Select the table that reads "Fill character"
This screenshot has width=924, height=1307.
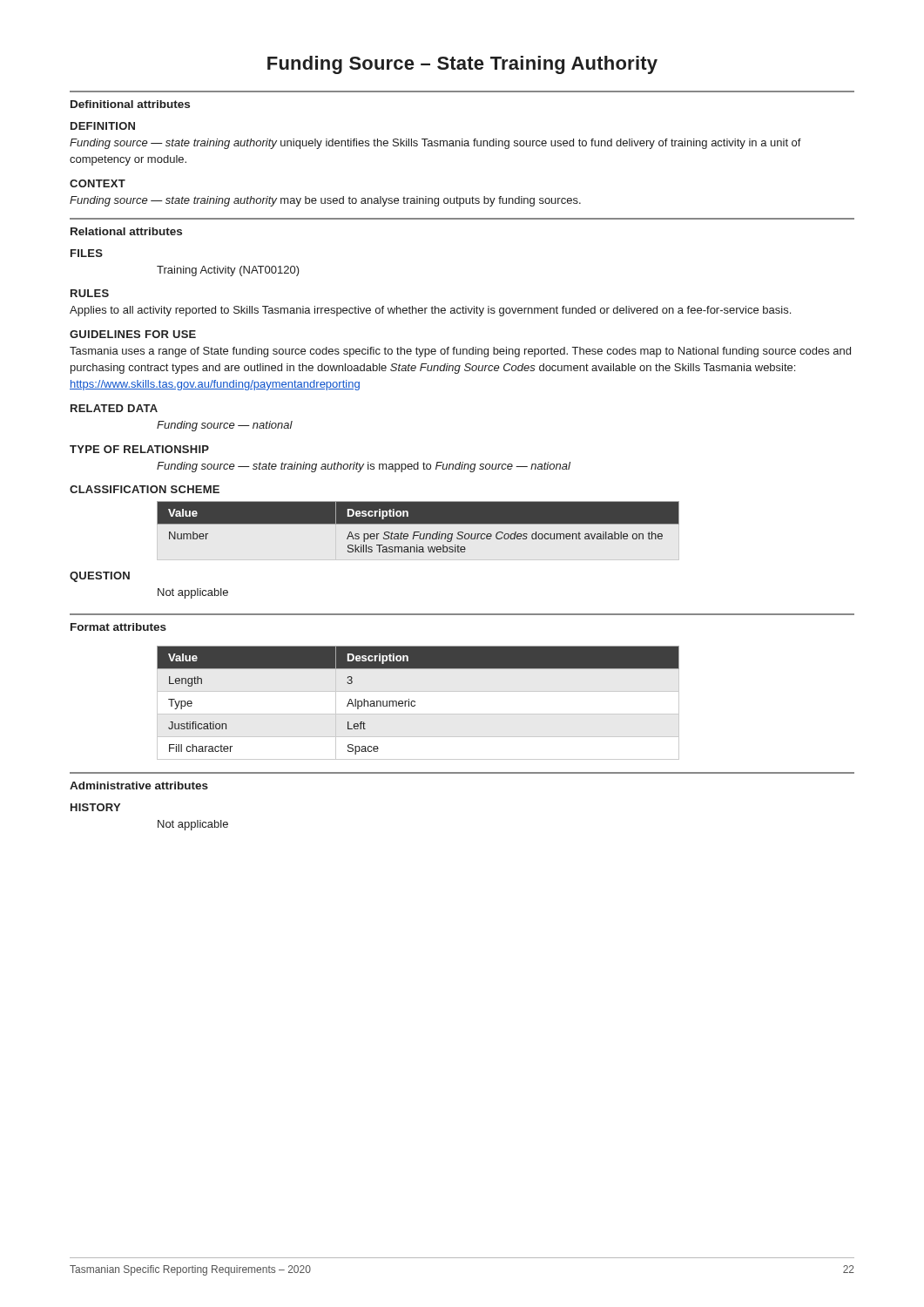(x=462, y=703)
